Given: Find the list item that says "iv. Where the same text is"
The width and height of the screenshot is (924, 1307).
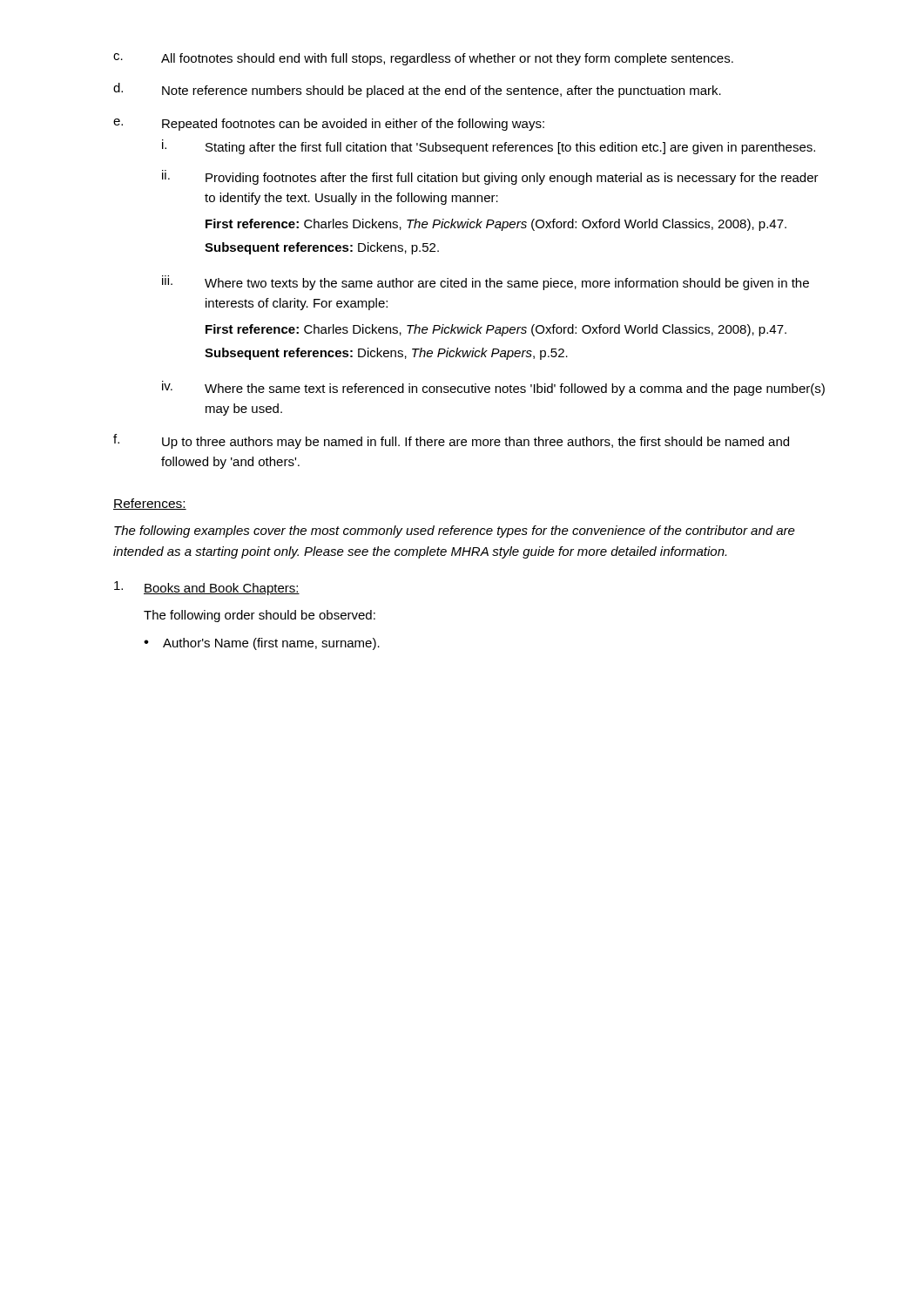Looking at the screenshot, I should point(494,398).
